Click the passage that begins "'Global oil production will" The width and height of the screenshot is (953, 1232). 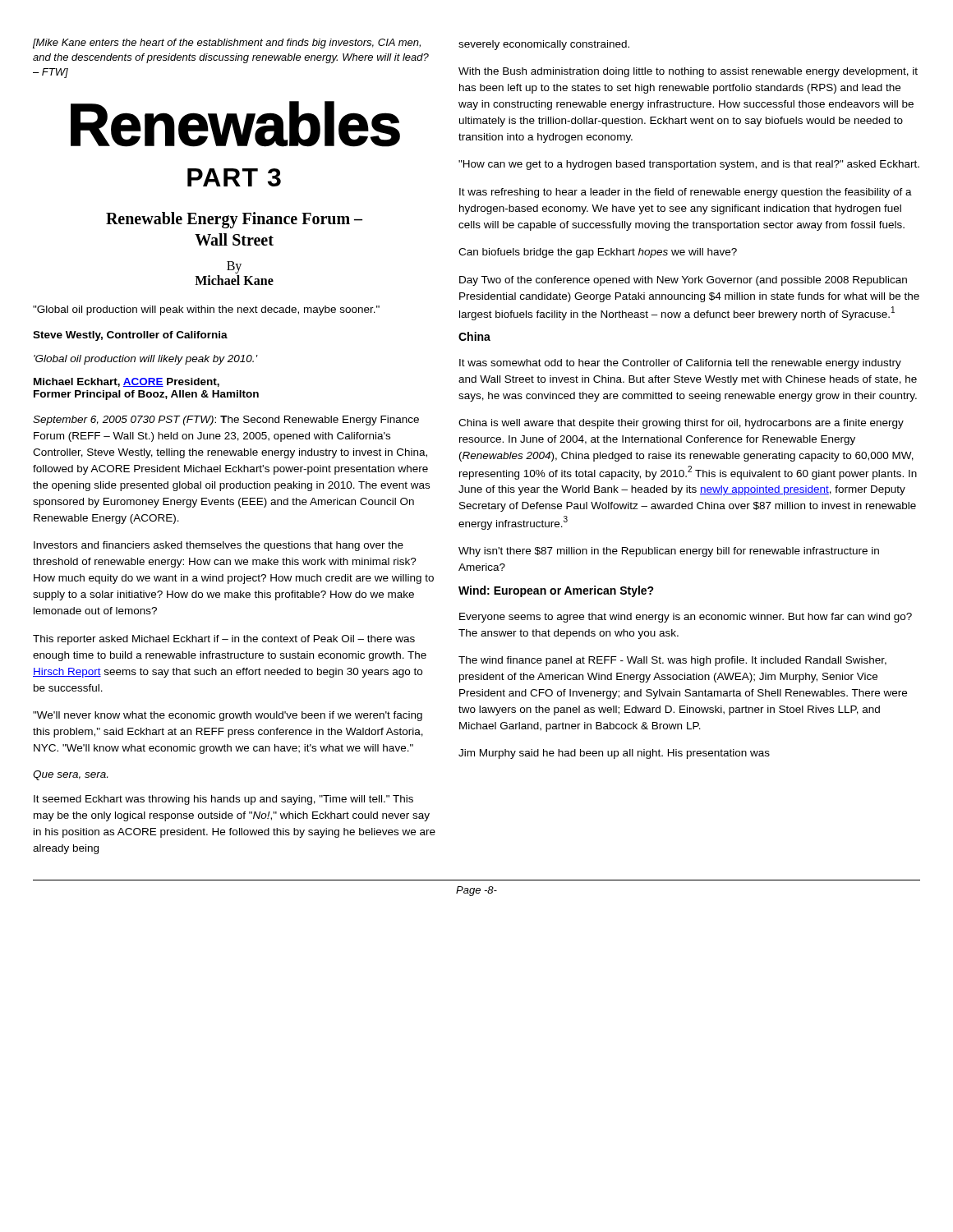146,360
